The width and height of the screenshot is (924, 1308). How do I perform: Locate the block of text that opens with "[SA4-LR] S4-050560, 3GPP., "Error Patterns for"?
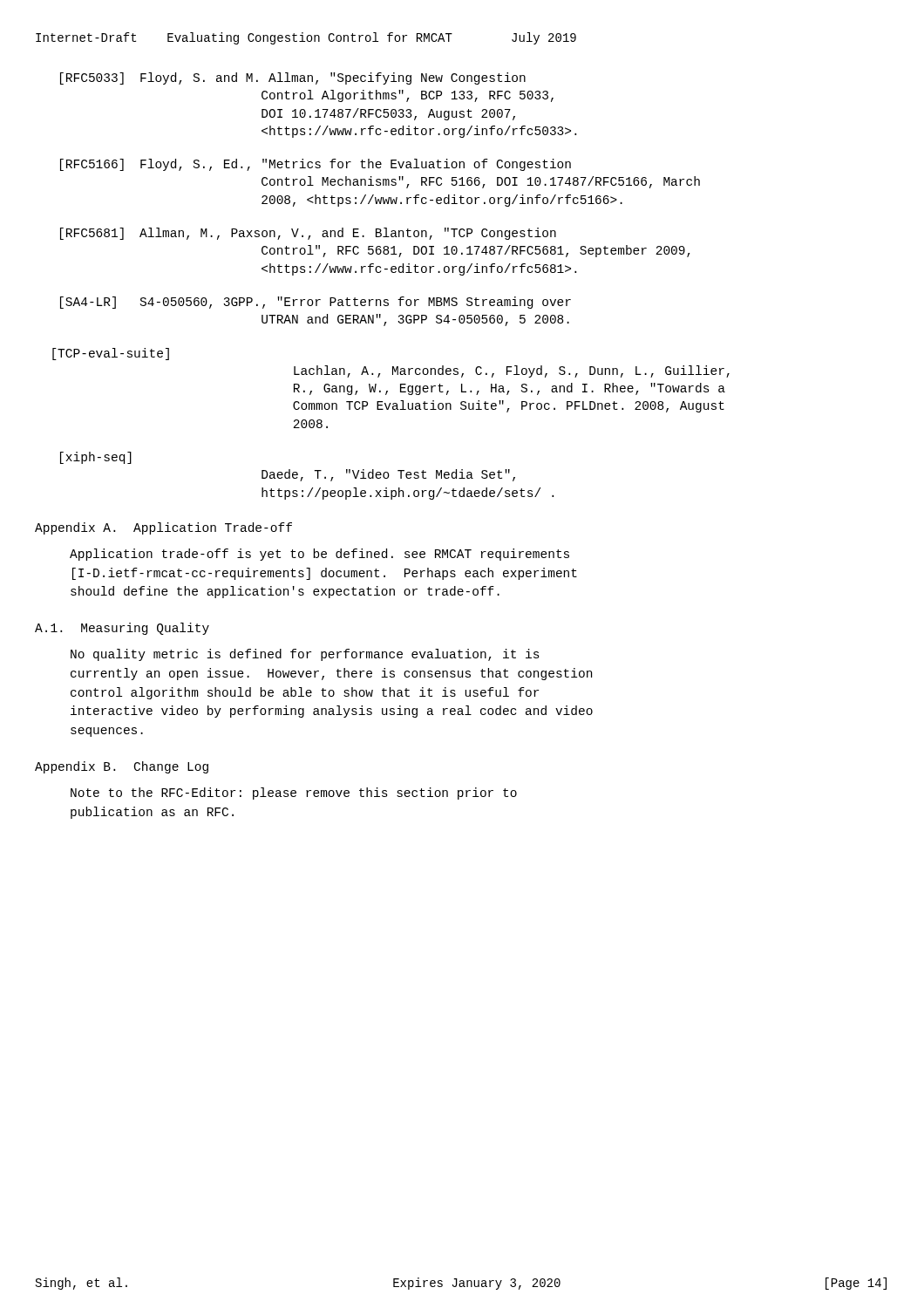click(462, 312)
